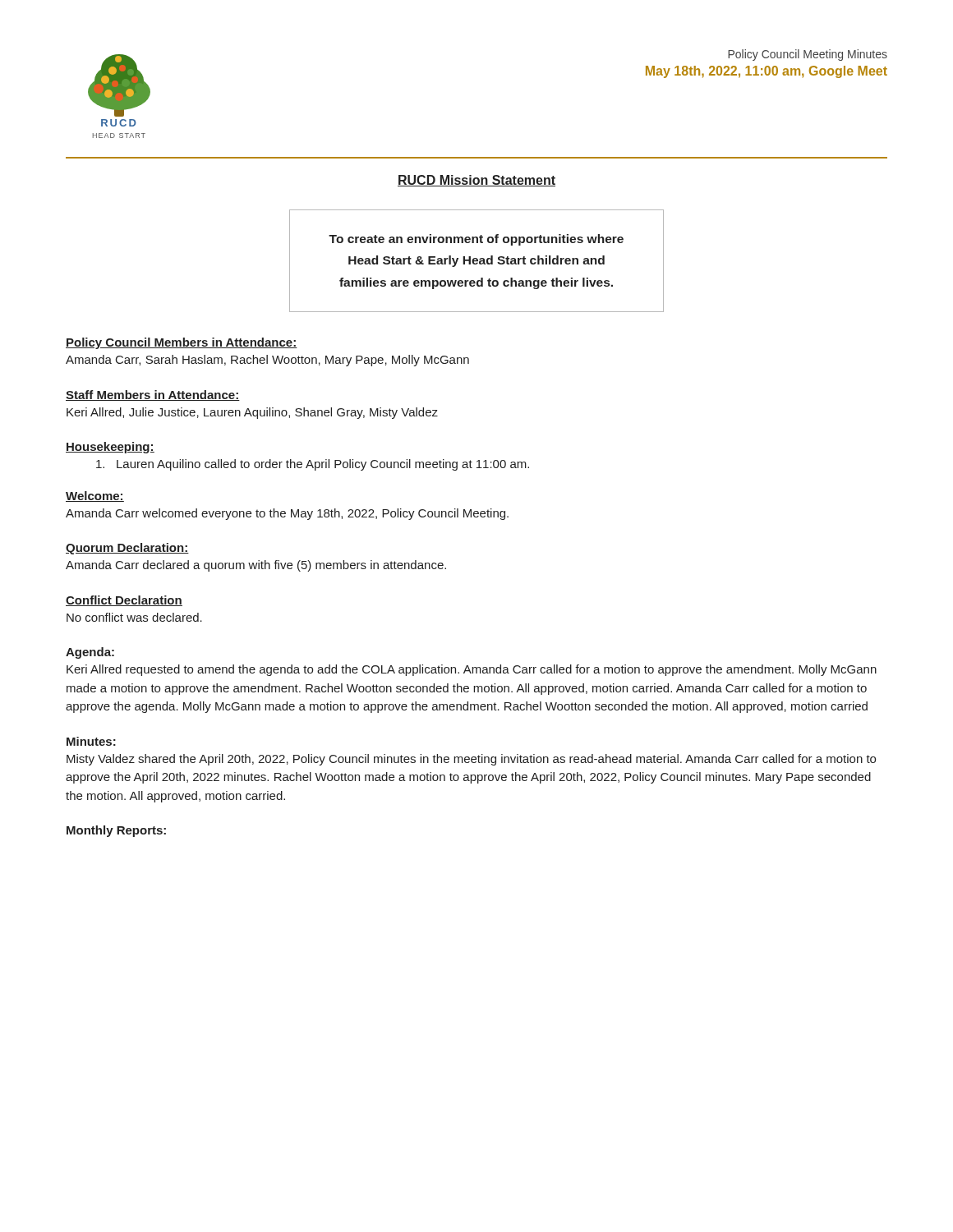The width and height of the screenshot is (953, 1232).
Task: Find the text starting "No conflict was declared."
Action: coord(134,617)
